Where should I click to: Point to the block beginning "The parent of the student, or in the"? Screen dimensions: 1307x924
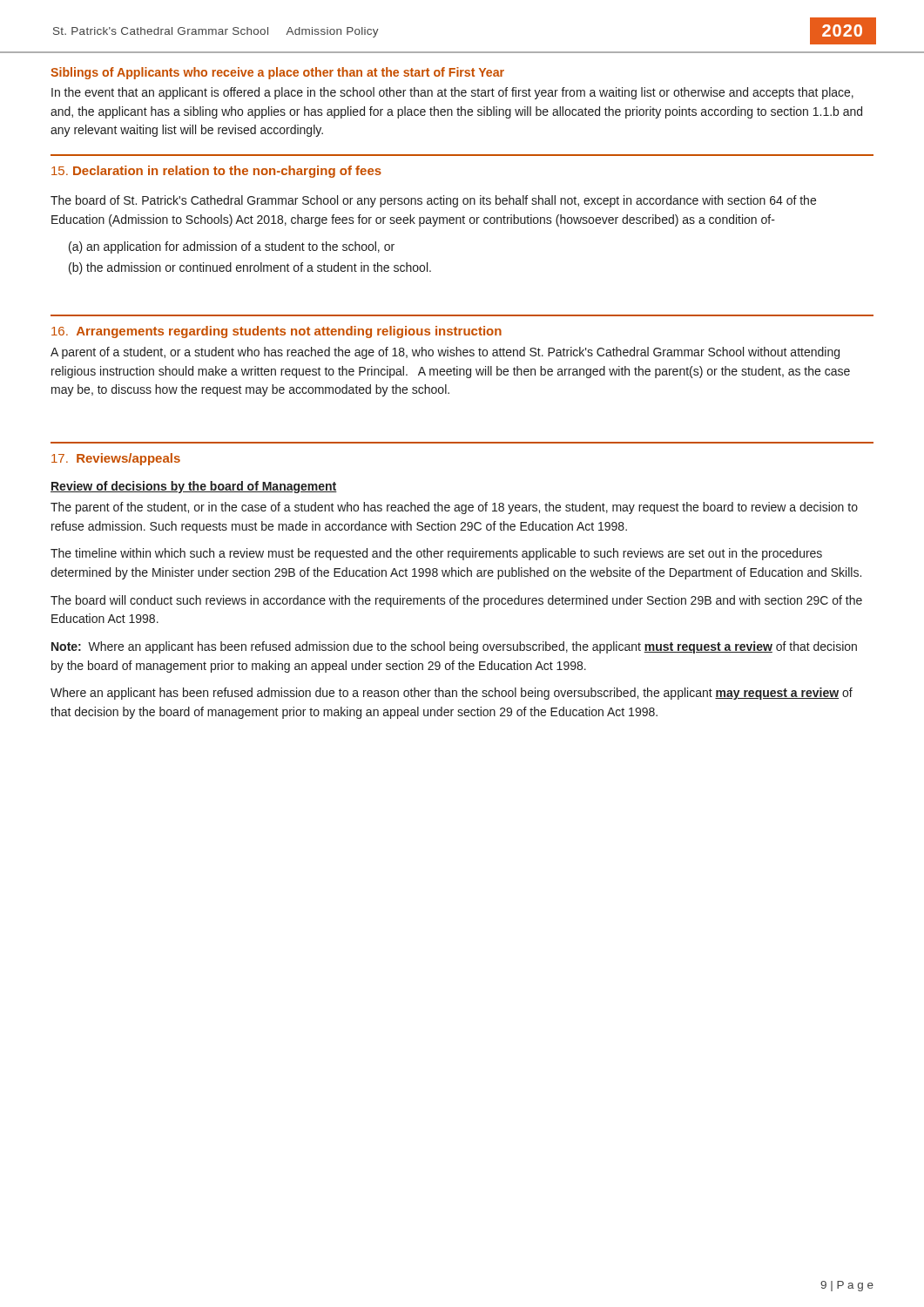click(x=454, y=516)
